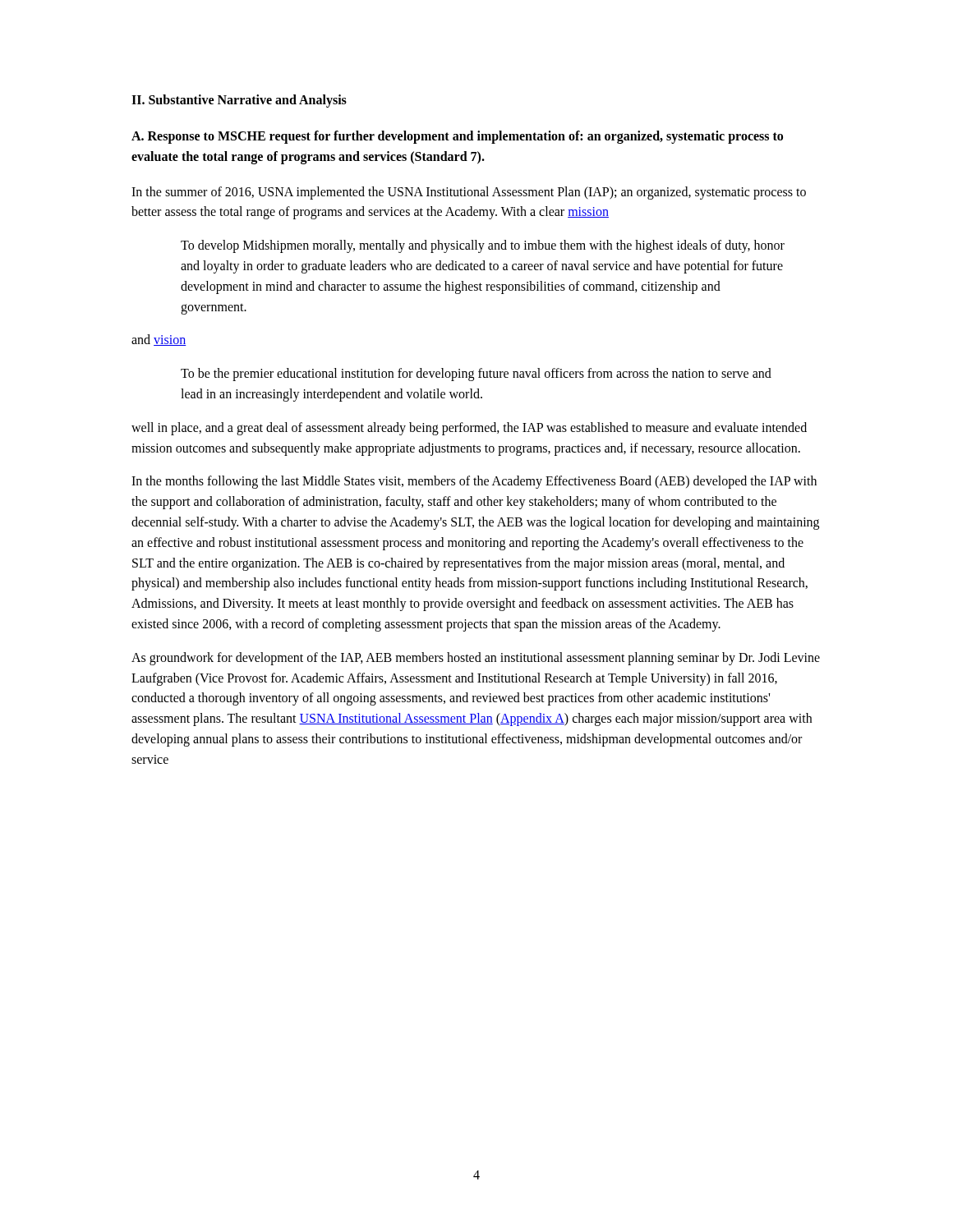Find the text that reads "and vision"
Image resolution: width=953 pixels, height=1232 pixels.
tap(159, 340)
